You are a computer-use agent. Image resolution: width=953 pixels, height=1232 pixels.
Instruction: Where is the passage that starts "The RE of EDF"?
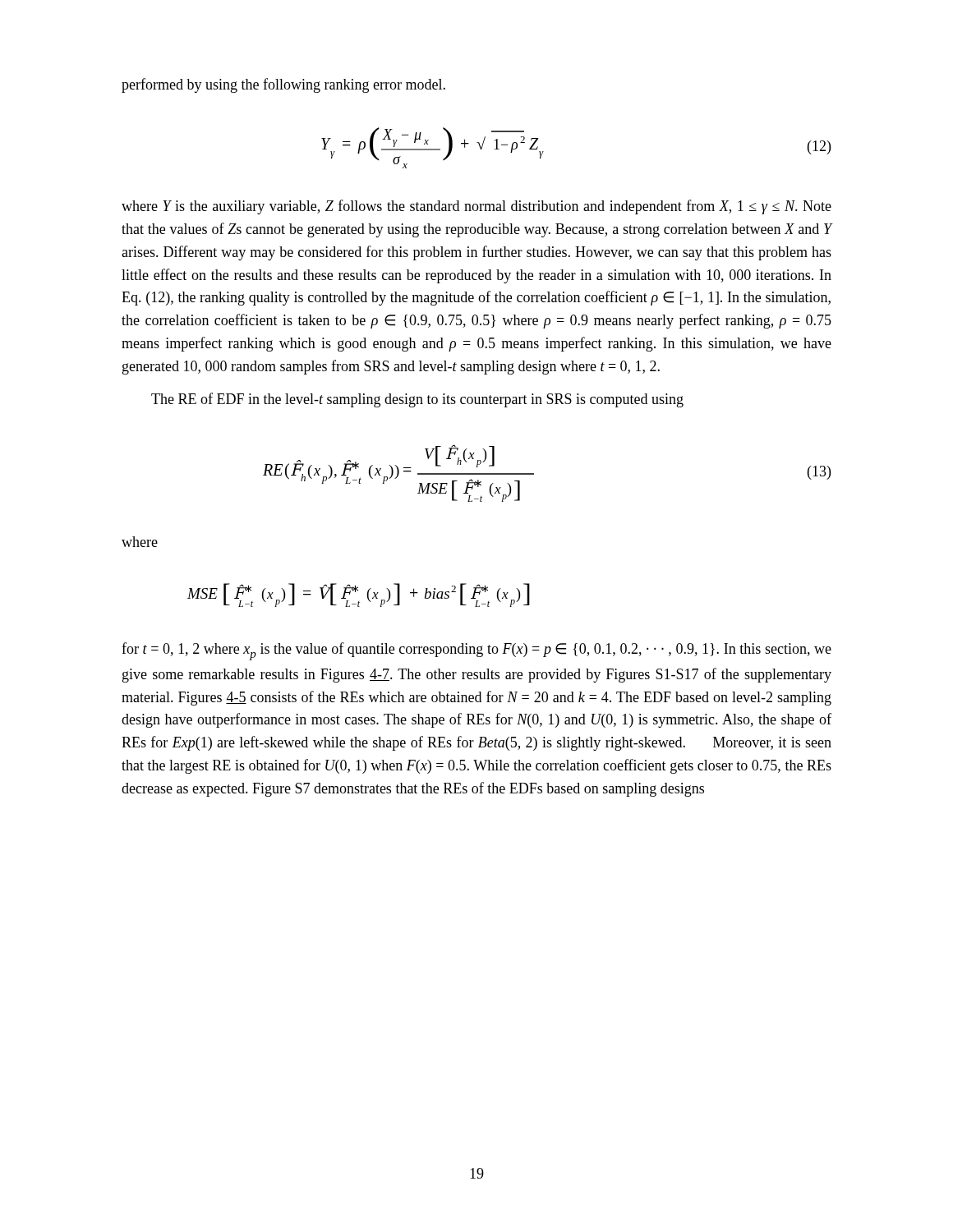(476, 400)
